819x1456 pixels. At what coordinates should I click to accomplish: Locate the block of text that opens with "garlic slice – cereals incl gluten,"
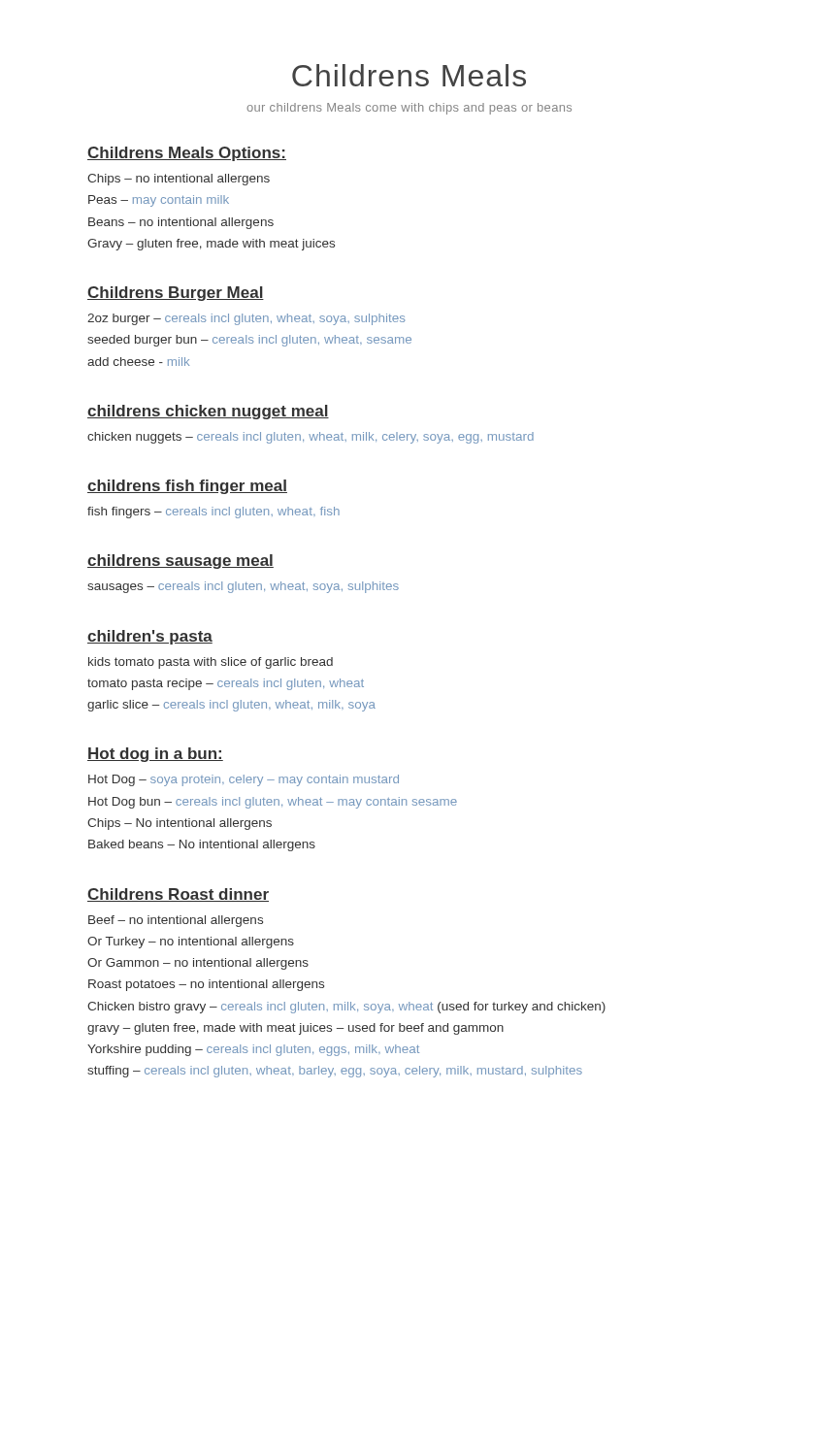coord(231,704)
